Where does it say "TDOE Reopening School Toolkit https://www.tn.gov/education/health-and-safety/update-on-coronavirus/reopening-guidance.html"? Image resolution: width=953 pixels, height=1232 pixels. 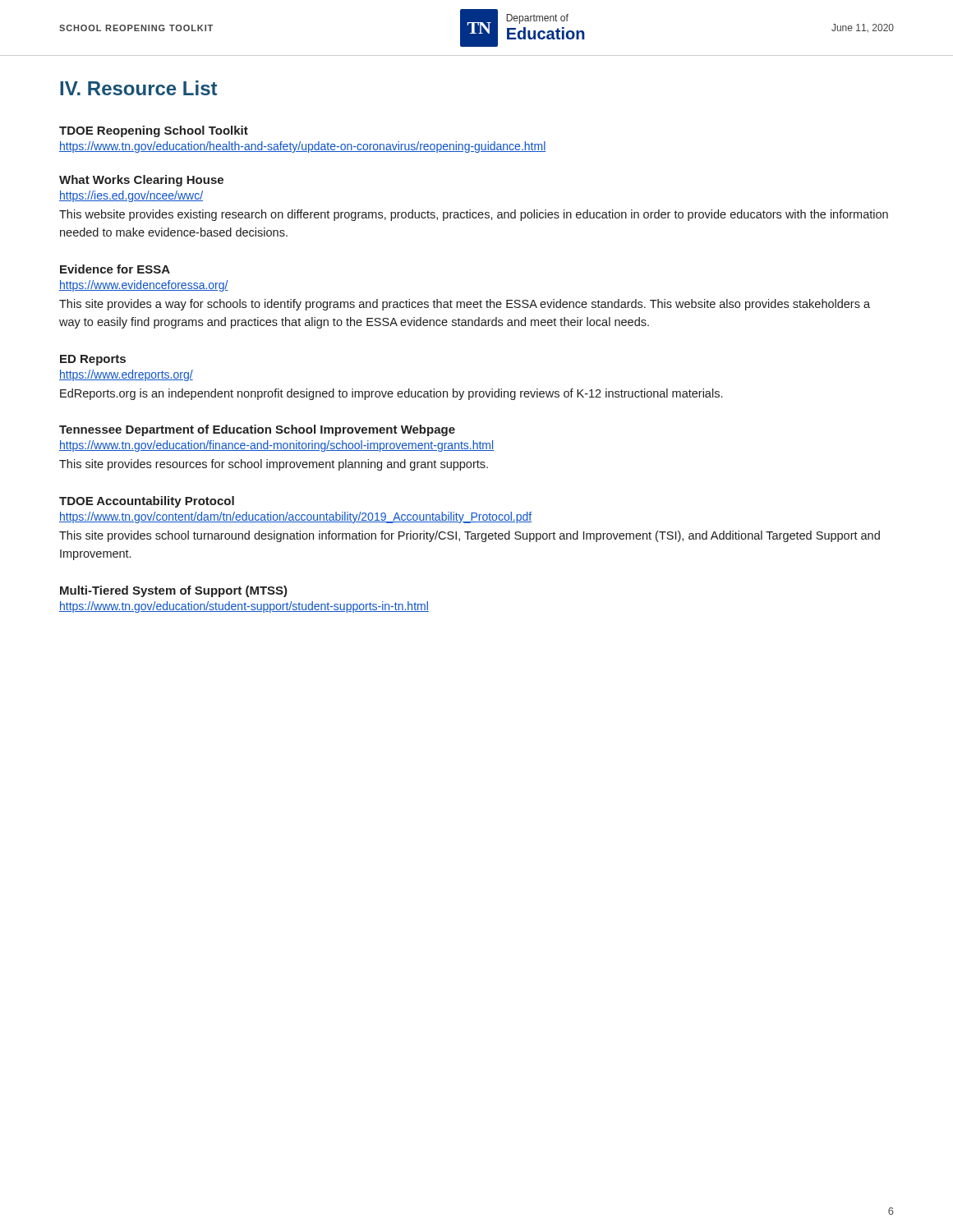tap(476, 138)
